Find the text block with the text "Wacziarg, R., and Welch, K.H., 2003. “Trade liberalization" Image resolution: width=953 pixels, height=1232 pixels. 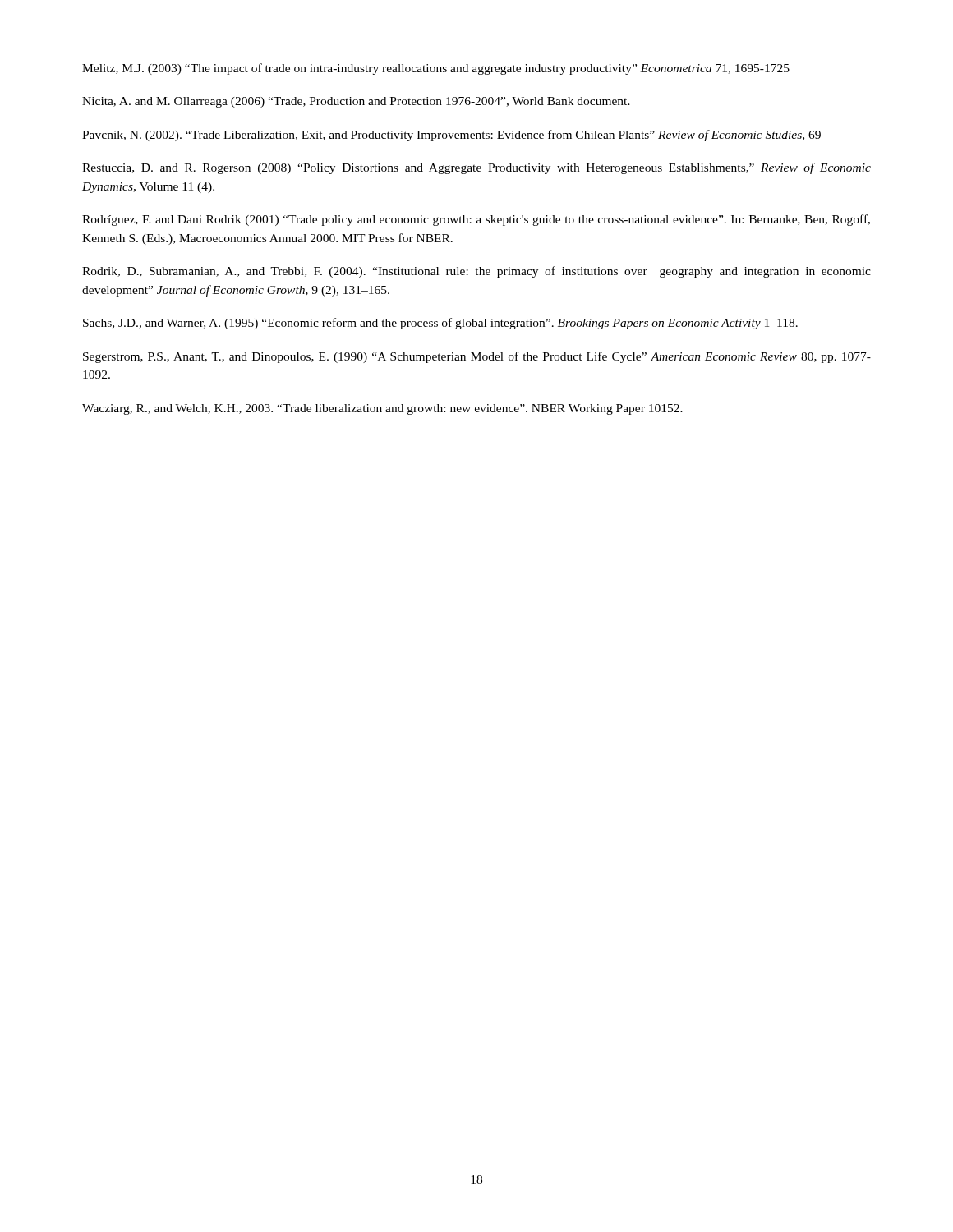383,407
